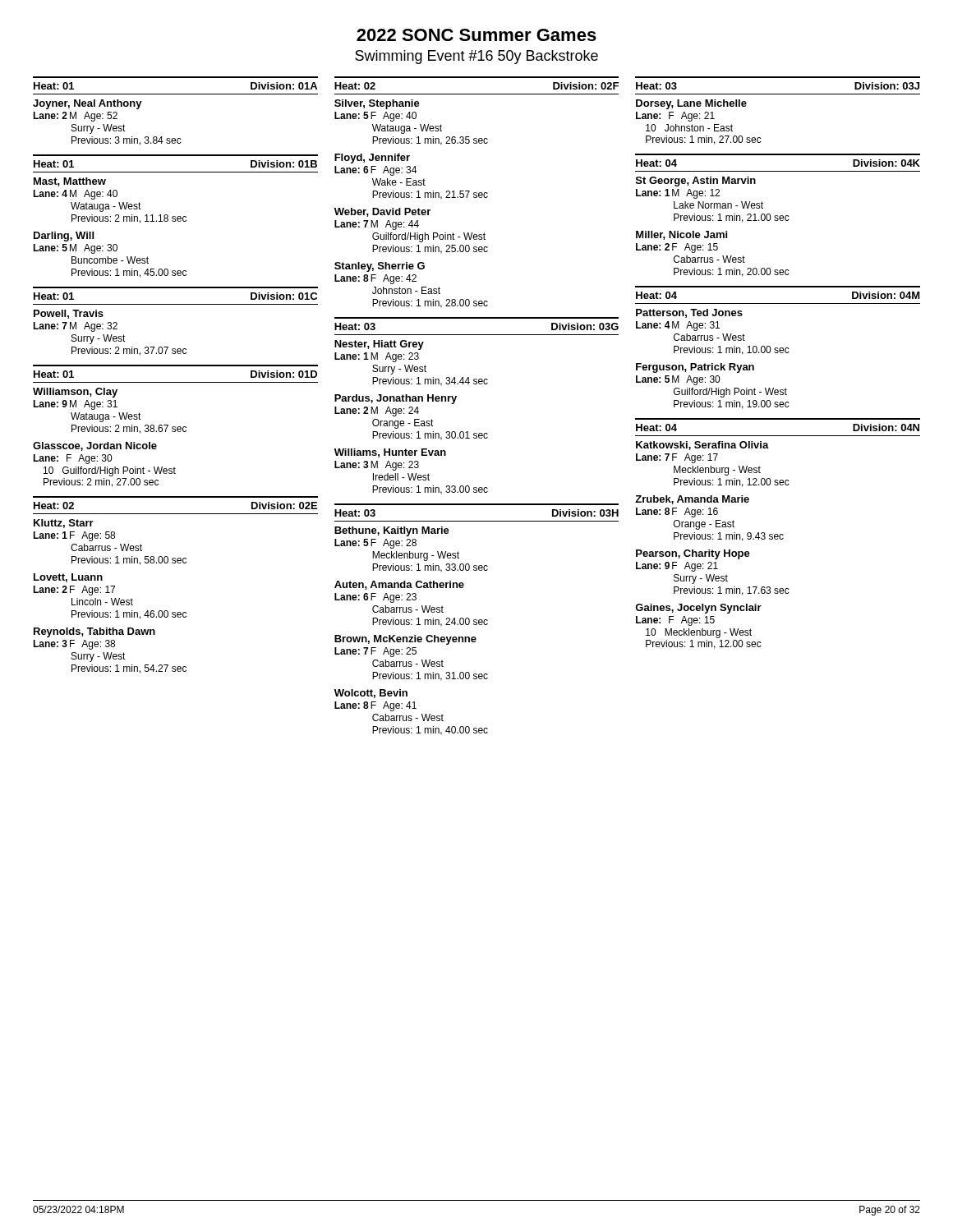Click on the passage starting "Heat: 02Division: 02E Kluttz, Starr"
The width and height of the screenshot is (953, 1232).
[58, 505]
